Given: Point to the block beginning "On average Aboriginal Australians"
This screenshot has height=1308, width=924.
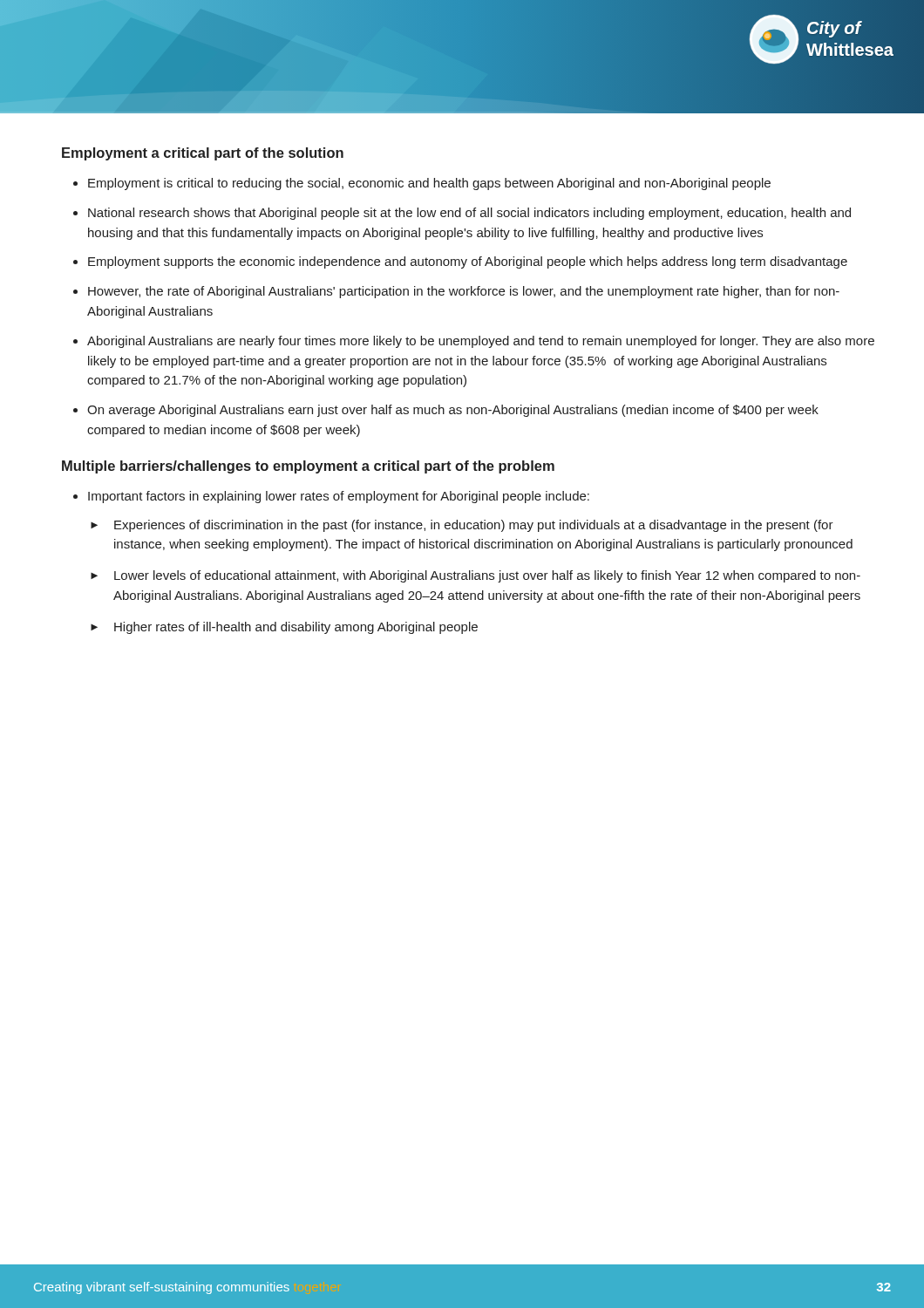Looking at the screenshot, I should 453,419.
